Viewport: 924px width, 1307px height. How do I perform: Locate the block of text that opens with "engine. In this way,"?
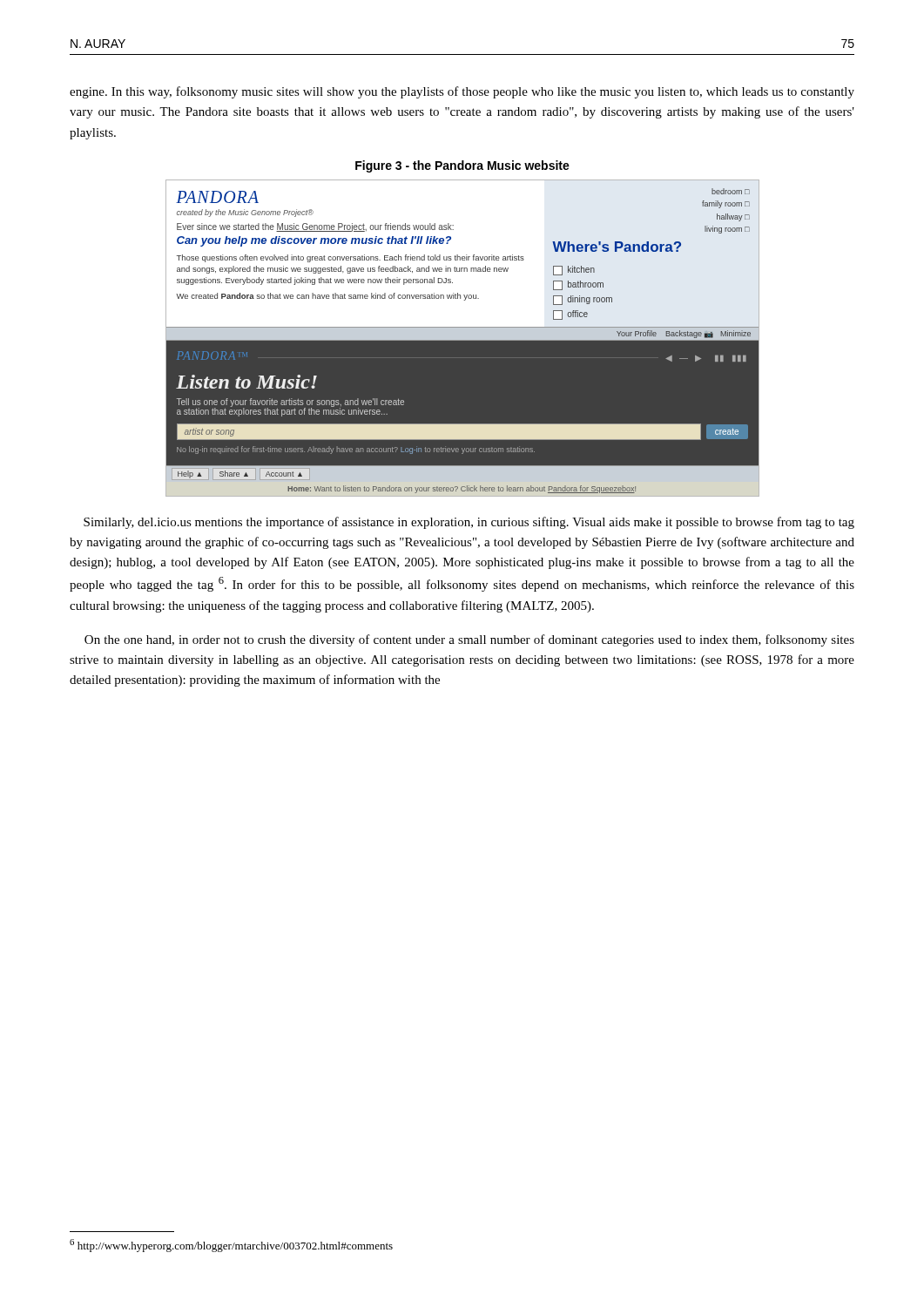(462, 112)
